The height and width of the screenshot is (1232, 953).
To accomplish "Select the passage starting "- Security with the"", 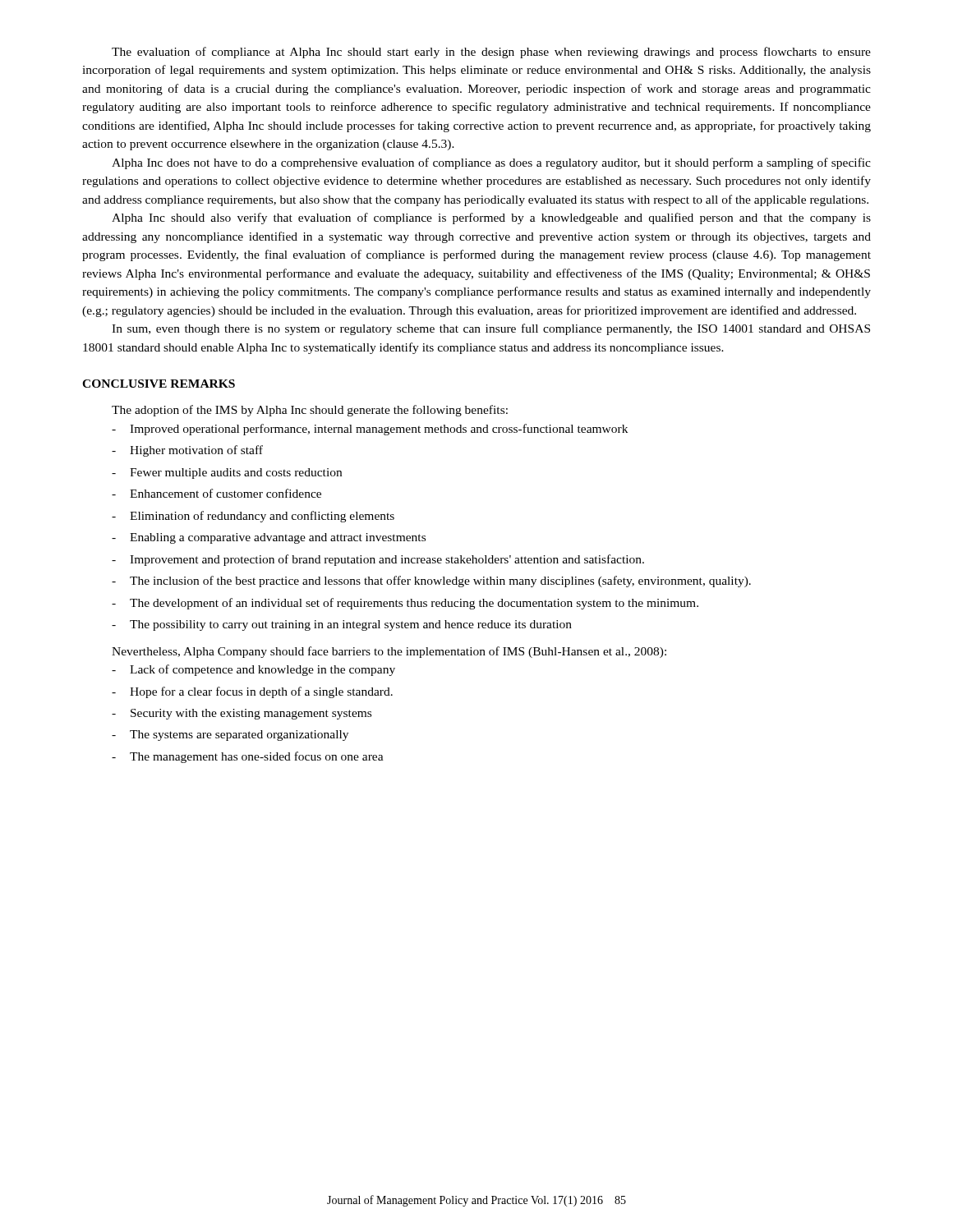I will click(x=242, y=714).
